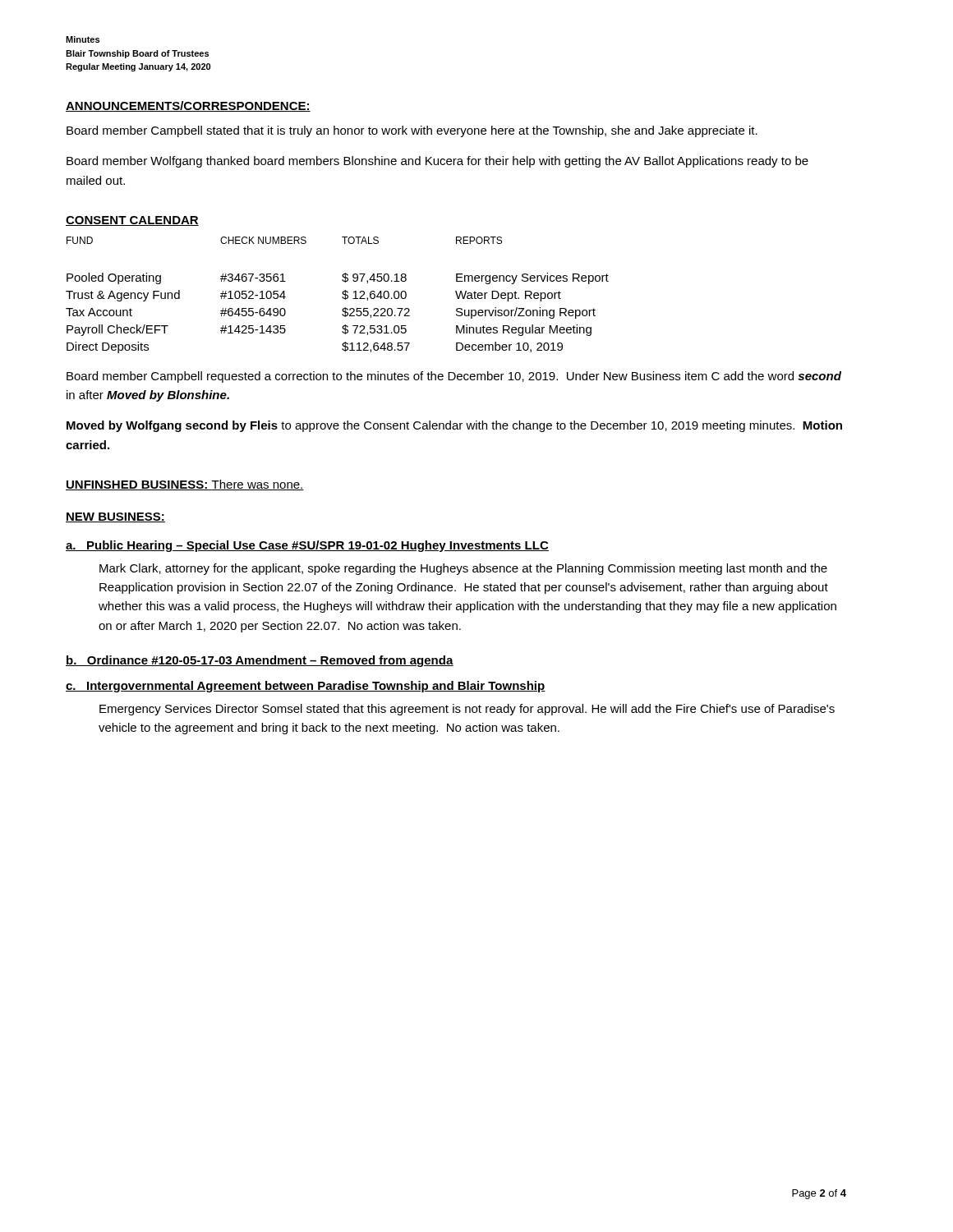Where is the passage that starts "b. Ordinance #120-05-17-03"?
Image resolution: width=953 pixels, height=1232 pixels.
point(259,660)
